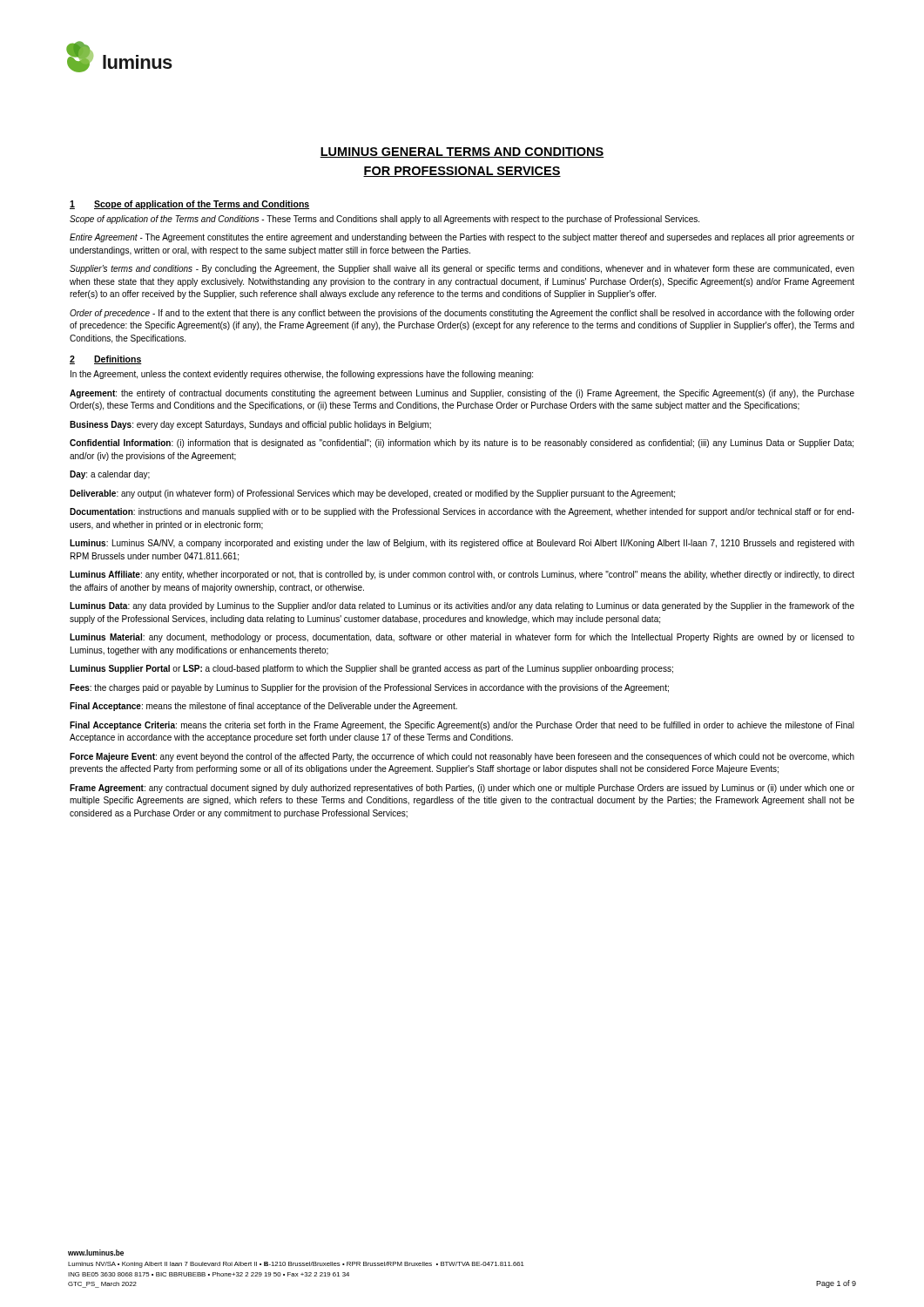This screenshot has width=924, height=1307.
Task: Select the text block with the text "Final Acceptance Criteria: means the criteria set forth"
Action: pyautogui.click(x=462, y=732)
